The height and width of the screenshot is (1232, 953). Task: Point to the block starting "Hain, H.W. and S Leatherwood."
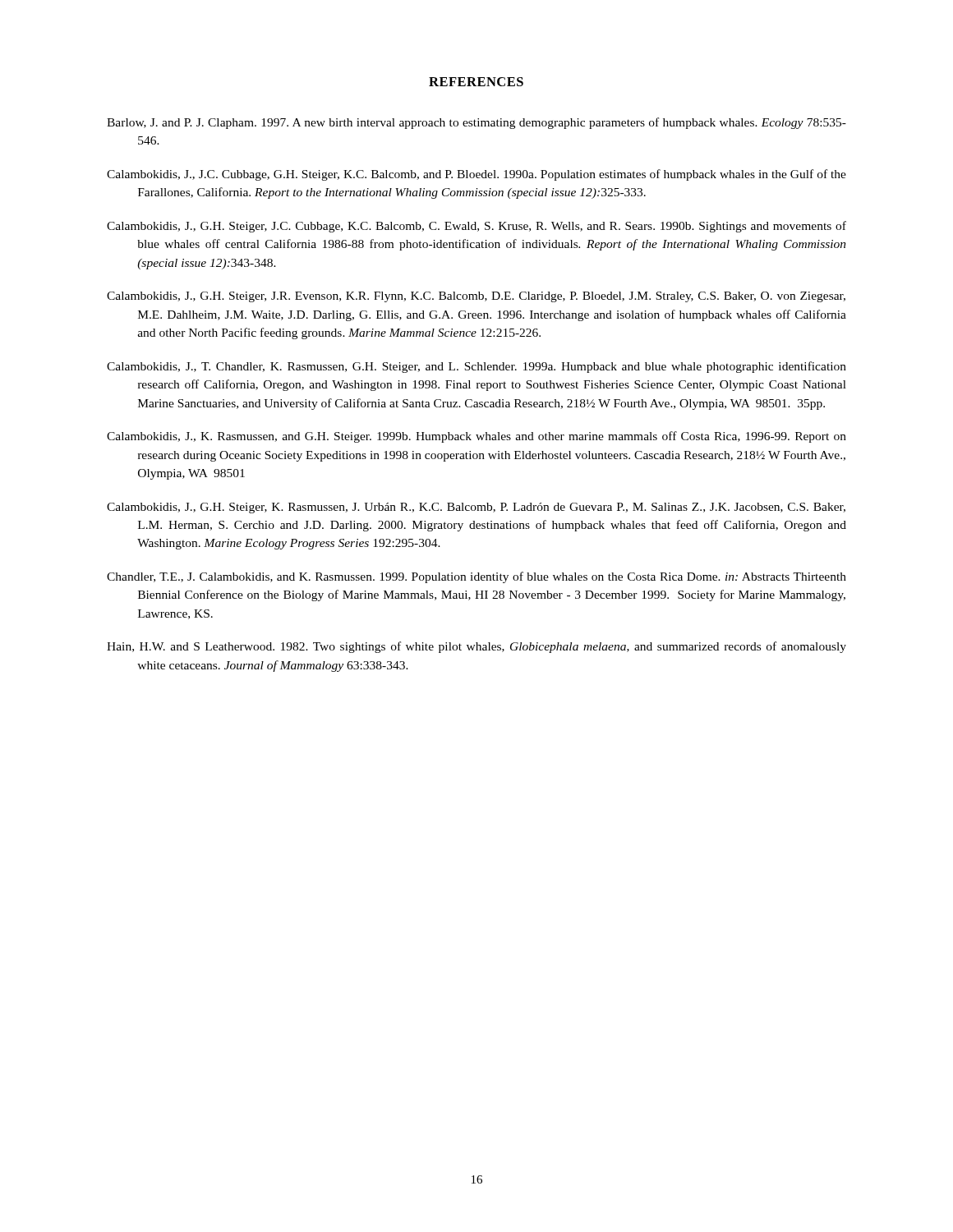(x=476, y=656)
